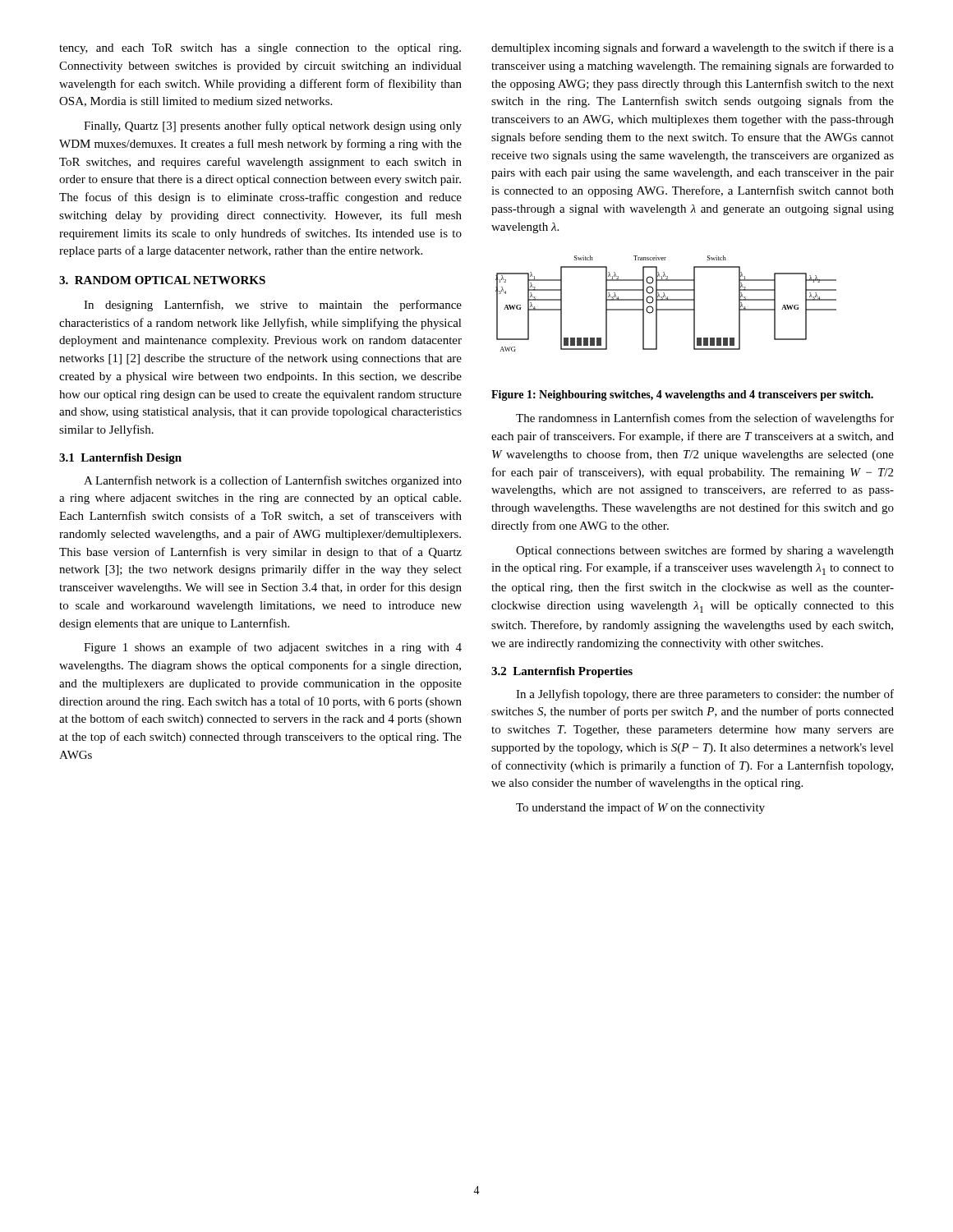The height and width of the screenshot is (1232, 953).
Task: Find the text block that reads "The randomness in"
Action: point(705,419)
